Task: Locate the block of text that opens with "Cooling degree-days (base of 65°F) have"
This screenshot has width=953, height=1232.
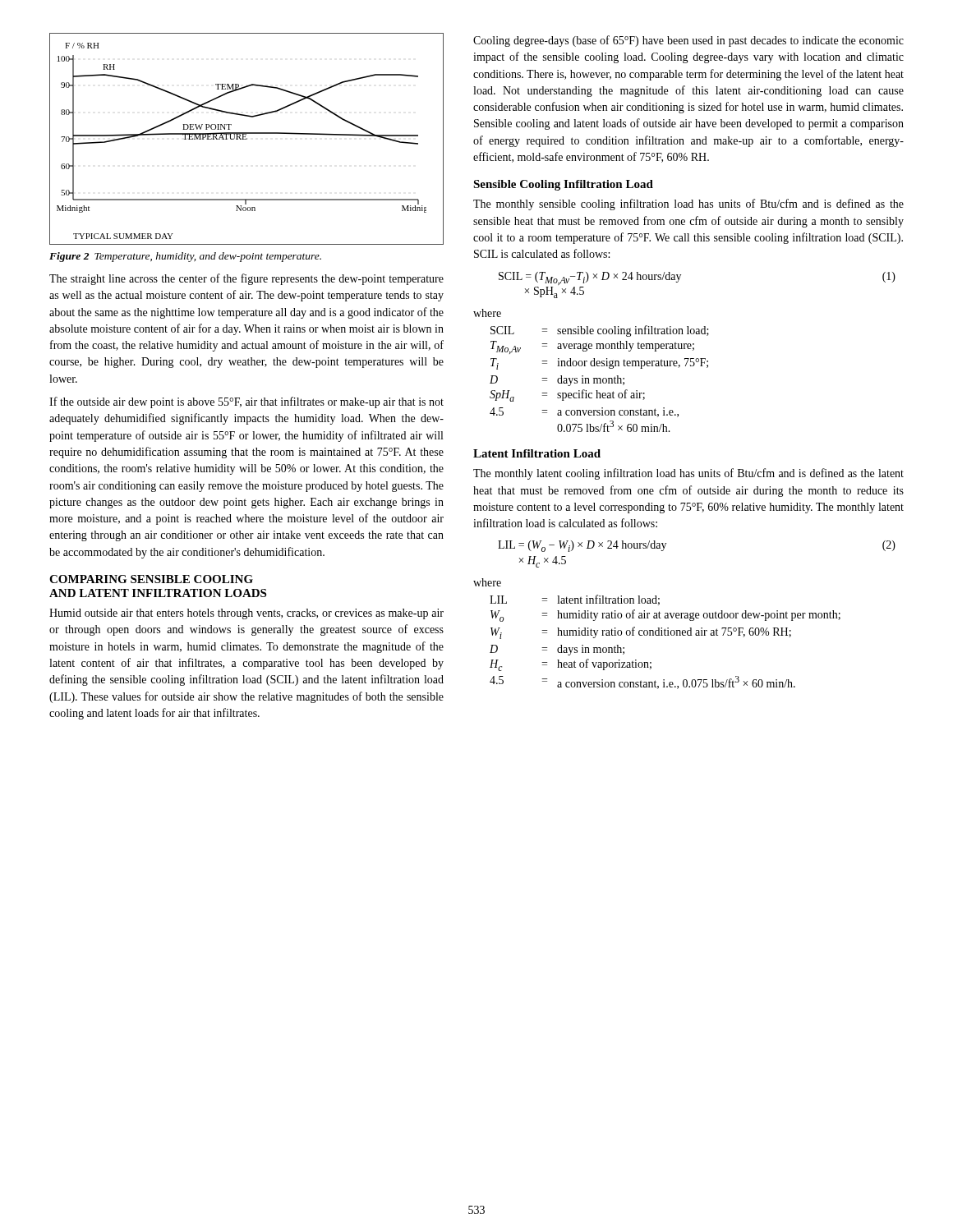Action: pos(688,100)
